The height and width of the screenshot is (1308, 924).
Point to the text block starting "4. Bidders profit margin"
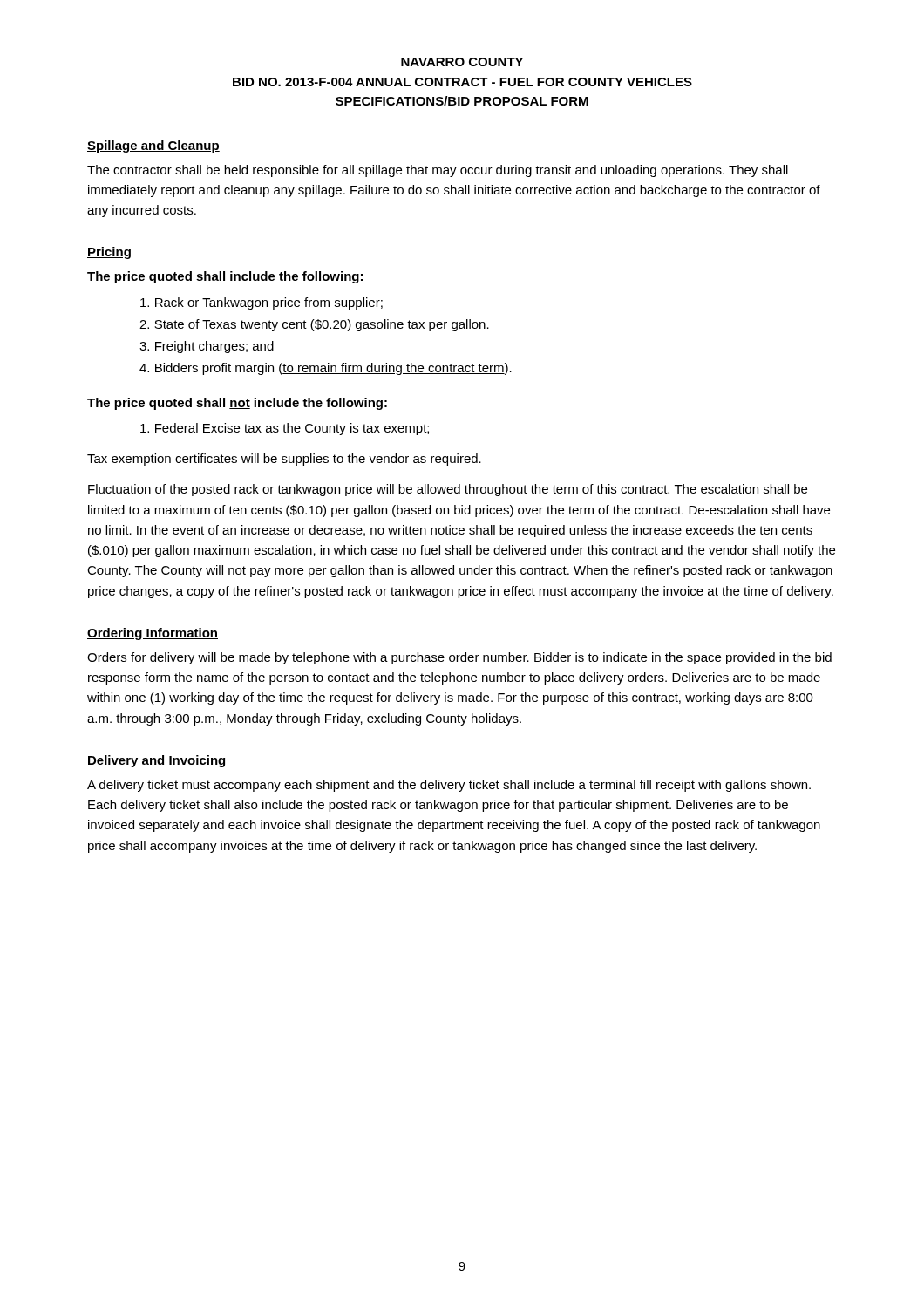coord(326,368)
